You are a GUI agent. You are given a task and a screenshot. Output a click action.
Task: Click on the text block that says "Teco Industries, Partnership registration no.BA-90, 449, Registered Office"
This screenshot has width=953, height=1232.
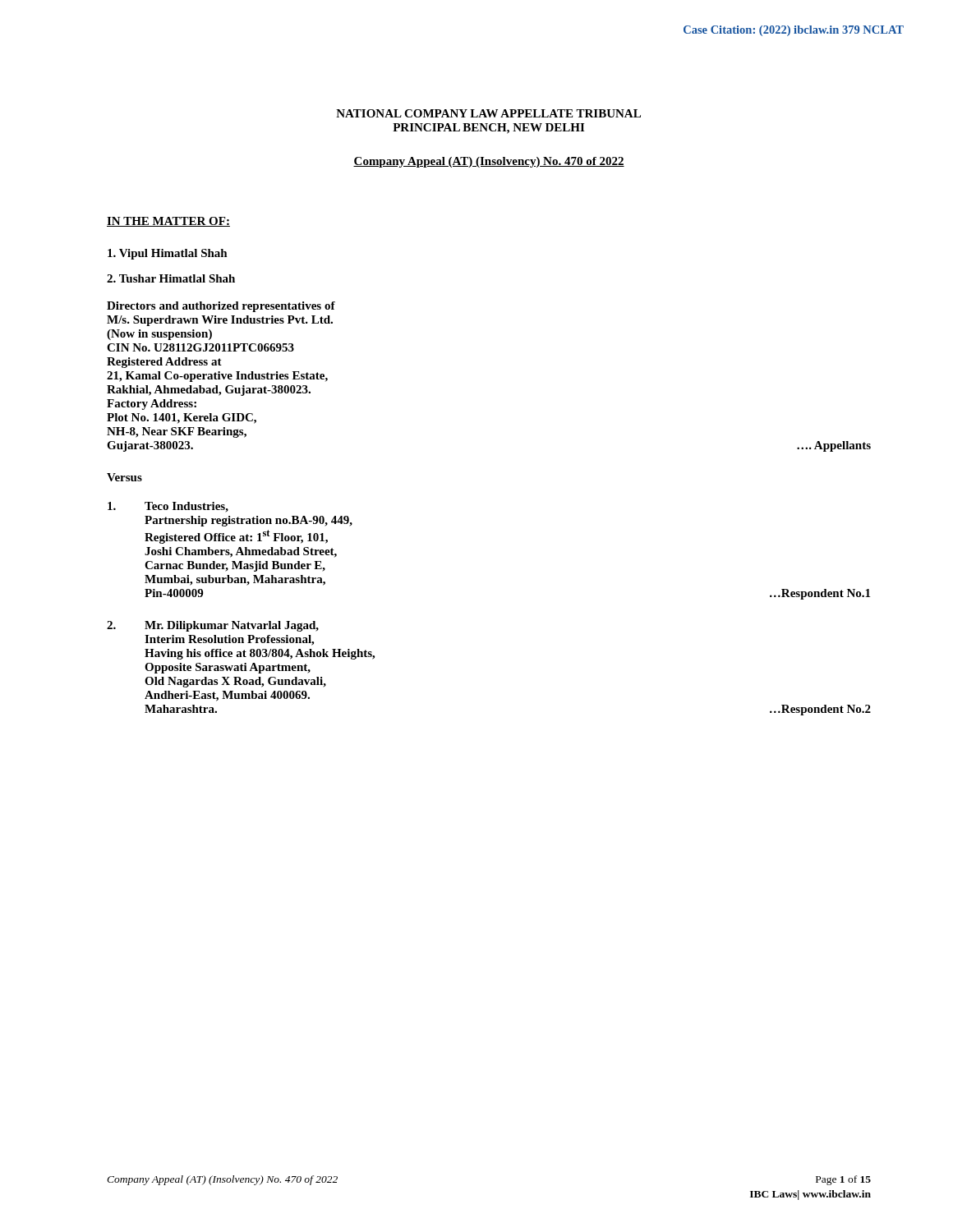click(168, 507)
